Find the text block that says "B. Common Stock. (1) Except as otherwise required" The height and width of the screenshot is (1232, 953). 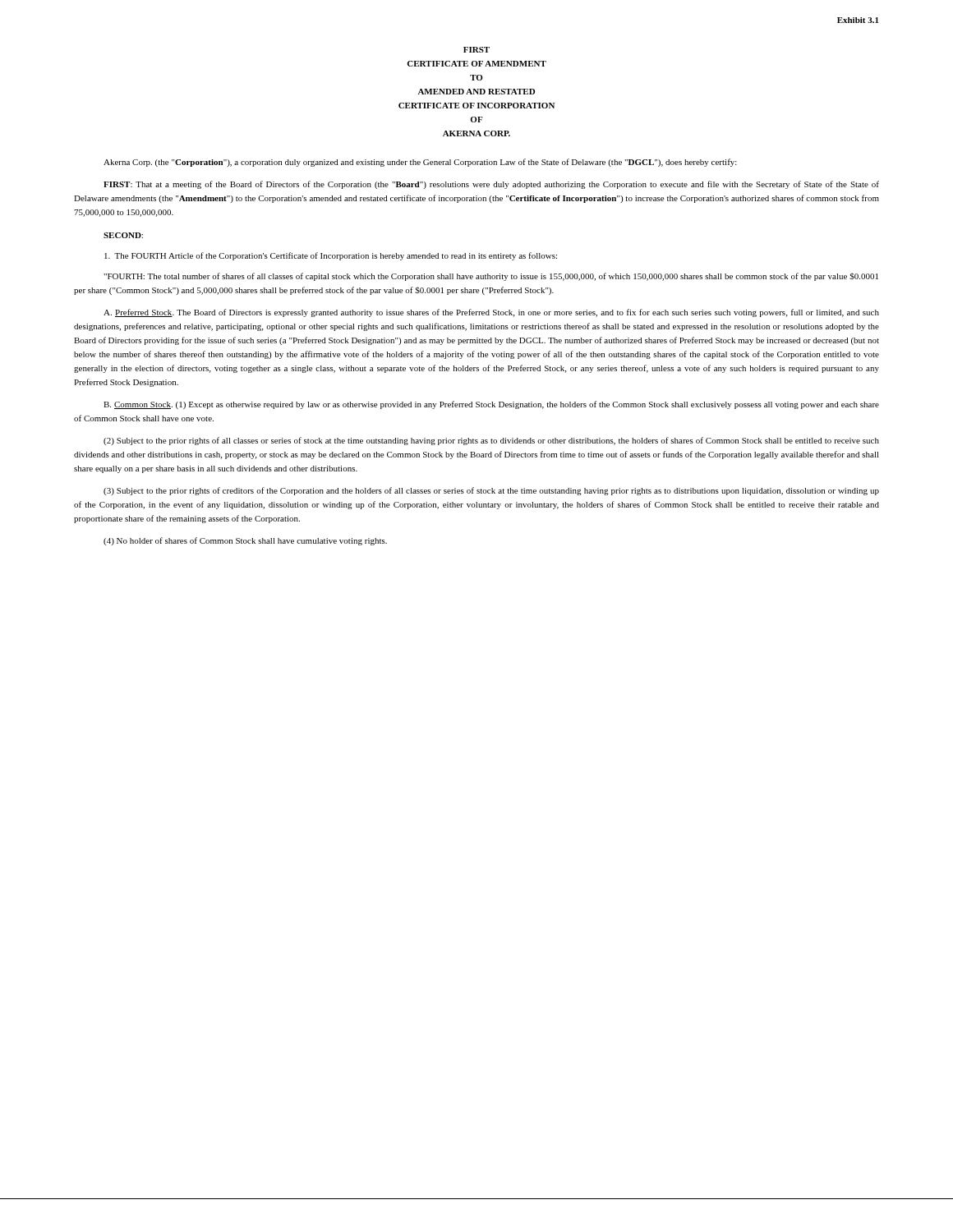click(476, 411)
